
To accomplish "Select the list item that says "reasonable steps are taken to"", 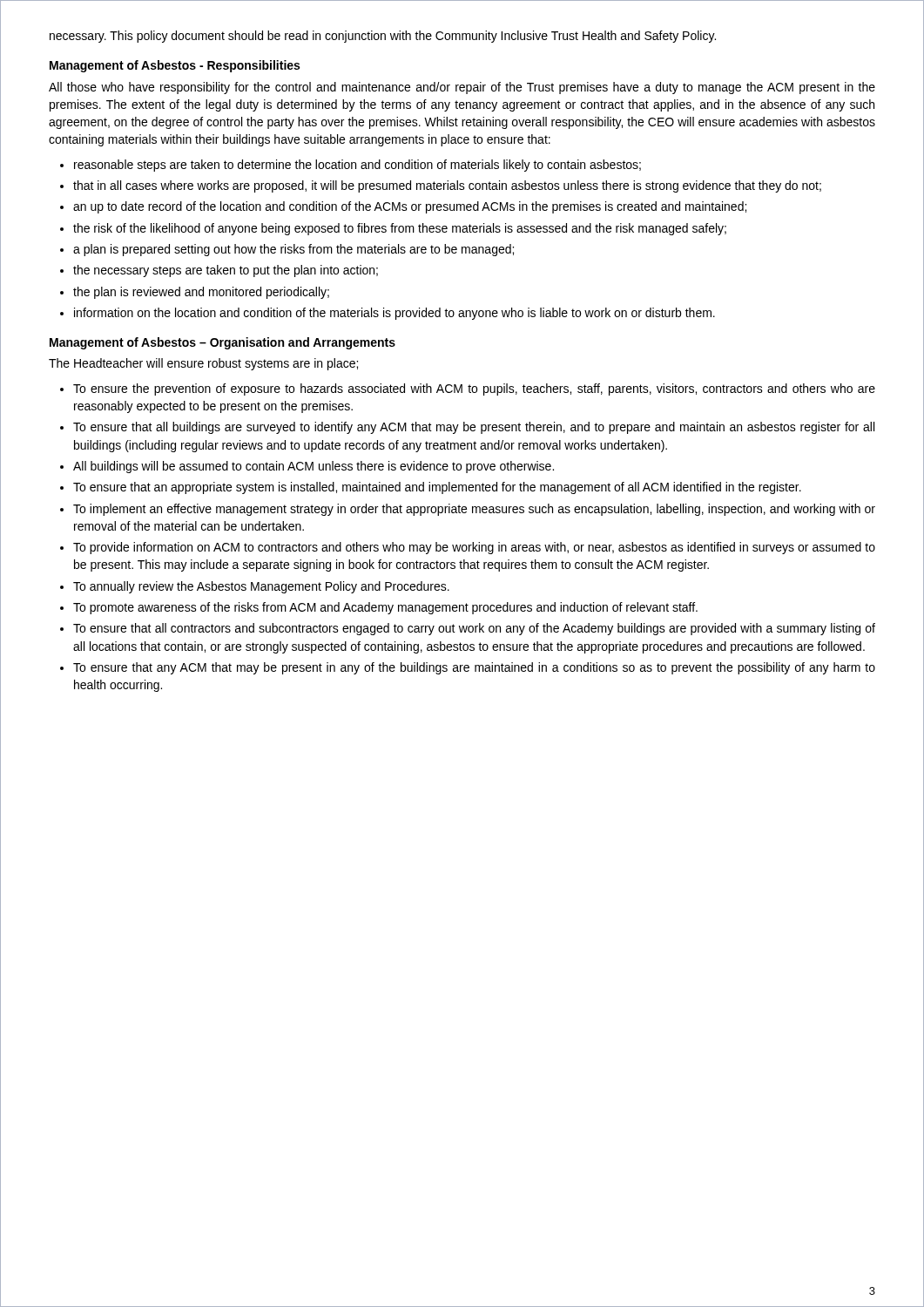I will click(x=357, y=164).
